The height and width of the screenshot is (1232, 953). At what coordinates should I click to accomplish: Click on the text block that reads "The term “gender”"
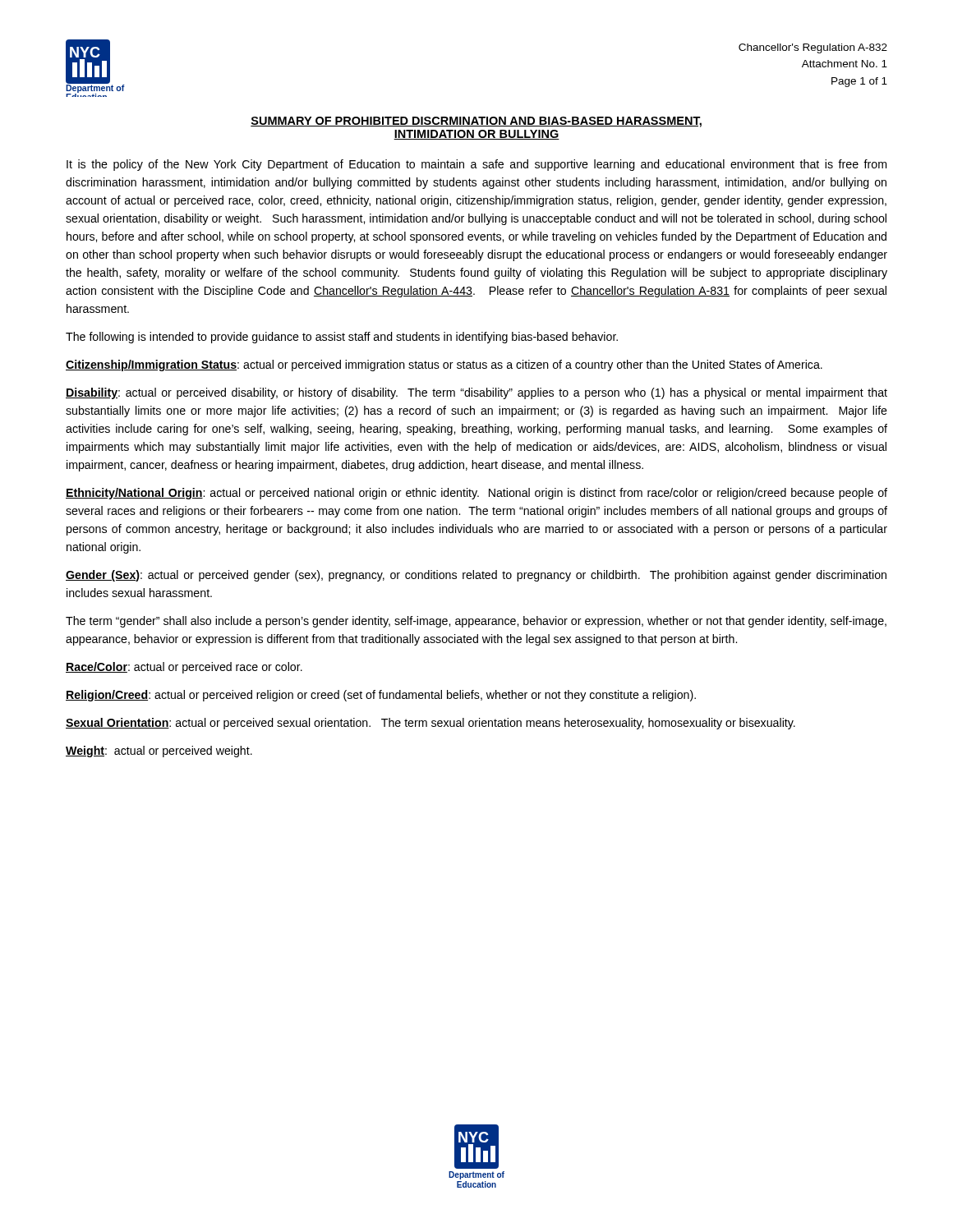(476, 630)
